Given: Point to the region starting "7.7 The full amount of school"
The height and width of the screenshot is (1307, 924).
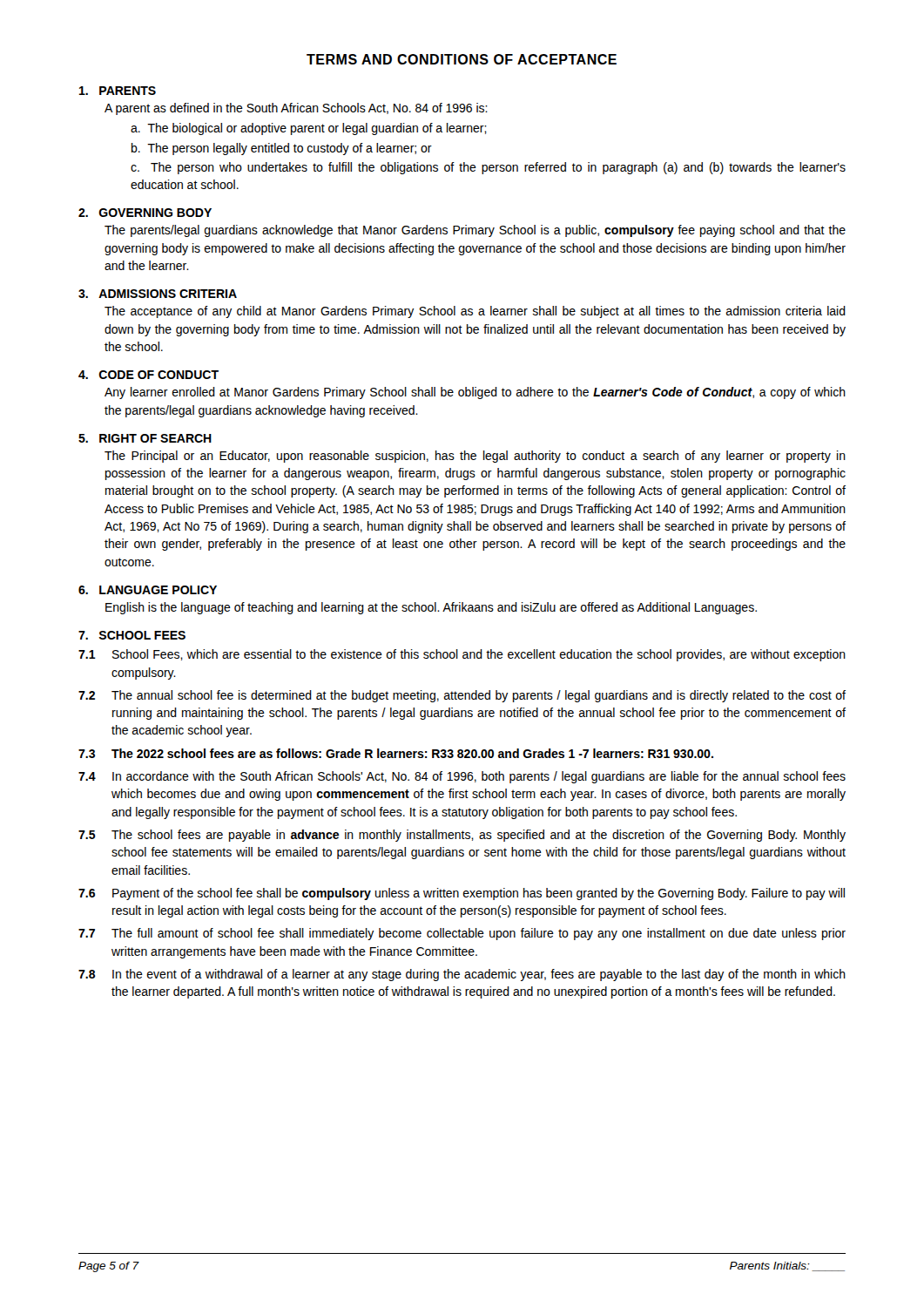Looking at the screenshot, I should [462, 943].
